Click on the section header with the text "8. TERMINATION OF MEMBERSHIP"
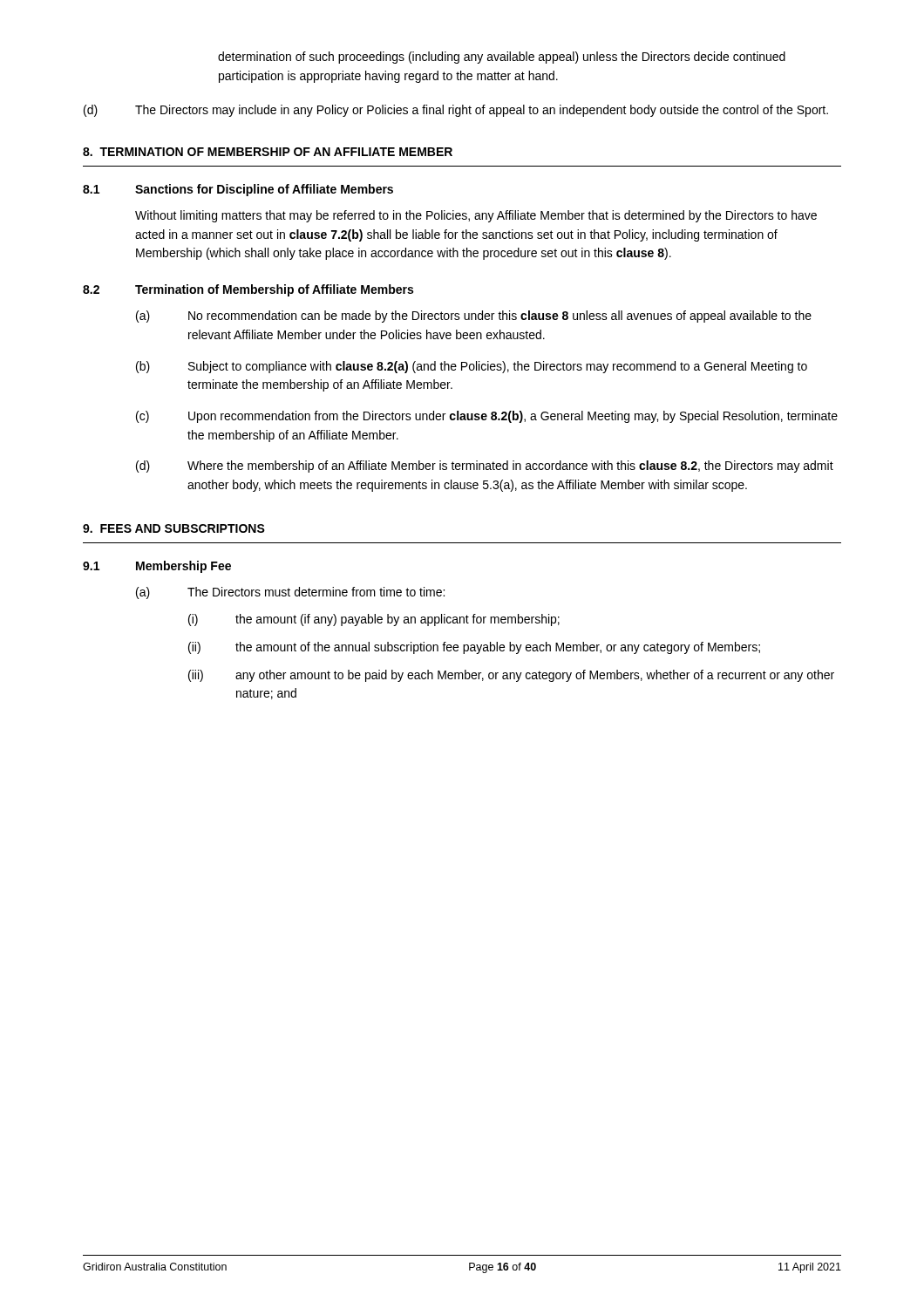Screen dimensions: 1308x924 point(462,152)
